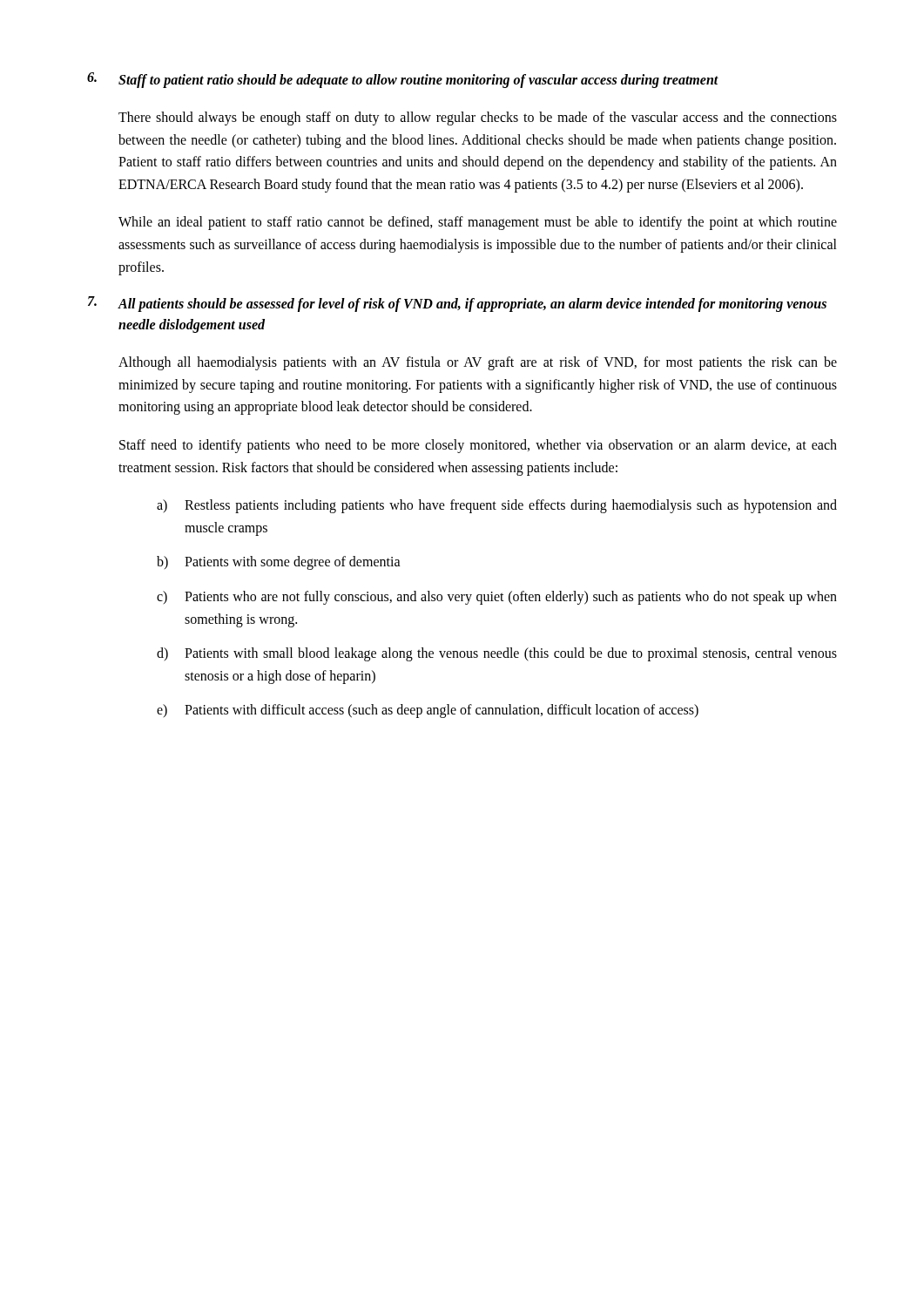Navigate to the element starting "While an ideal patient"
This screenshot has width=924, height=1307.
click(x=478, y=244)
